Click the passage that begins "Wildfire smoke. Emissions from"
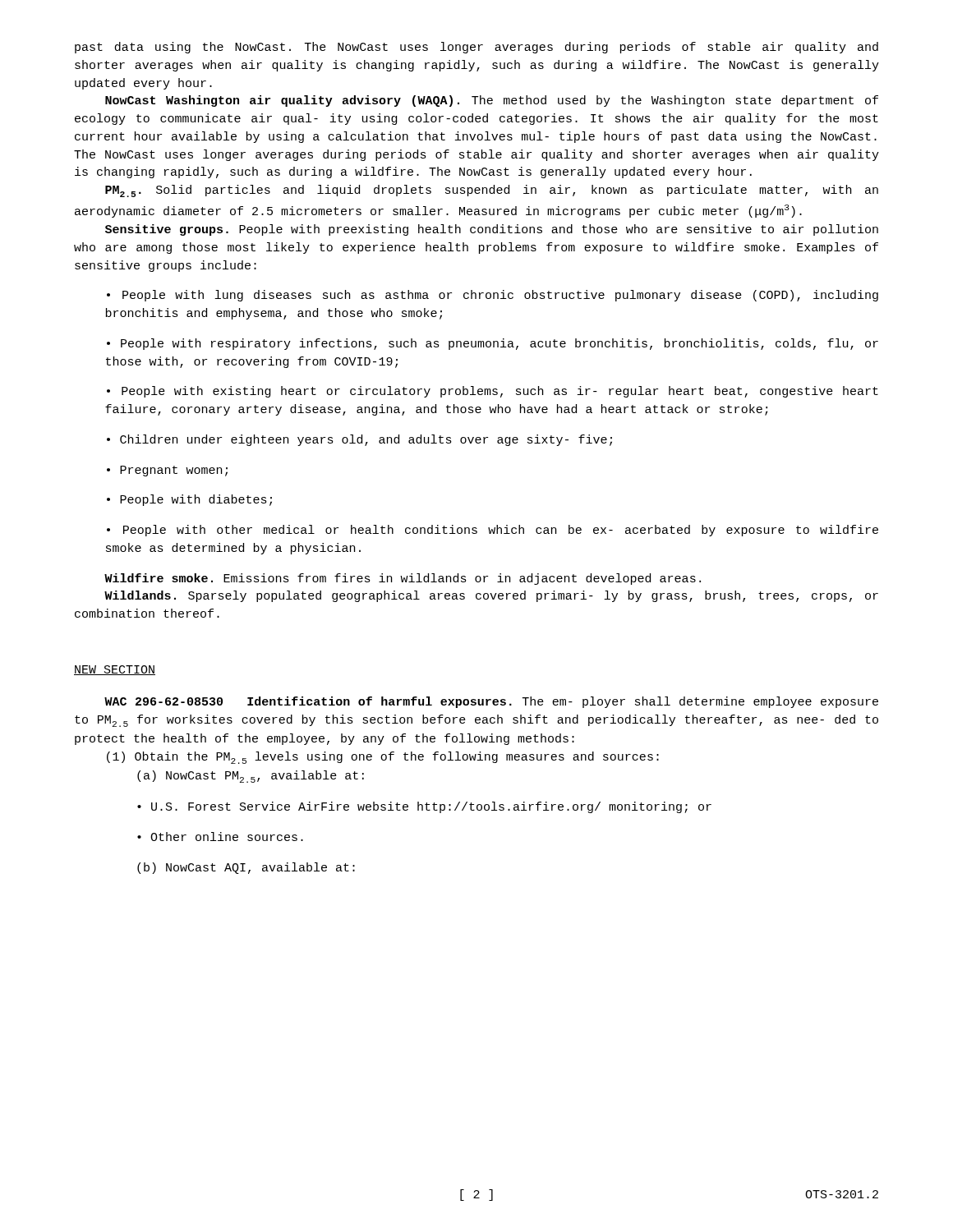Image resolution: width=953 pixels, height=1232 pixels. 476,579
